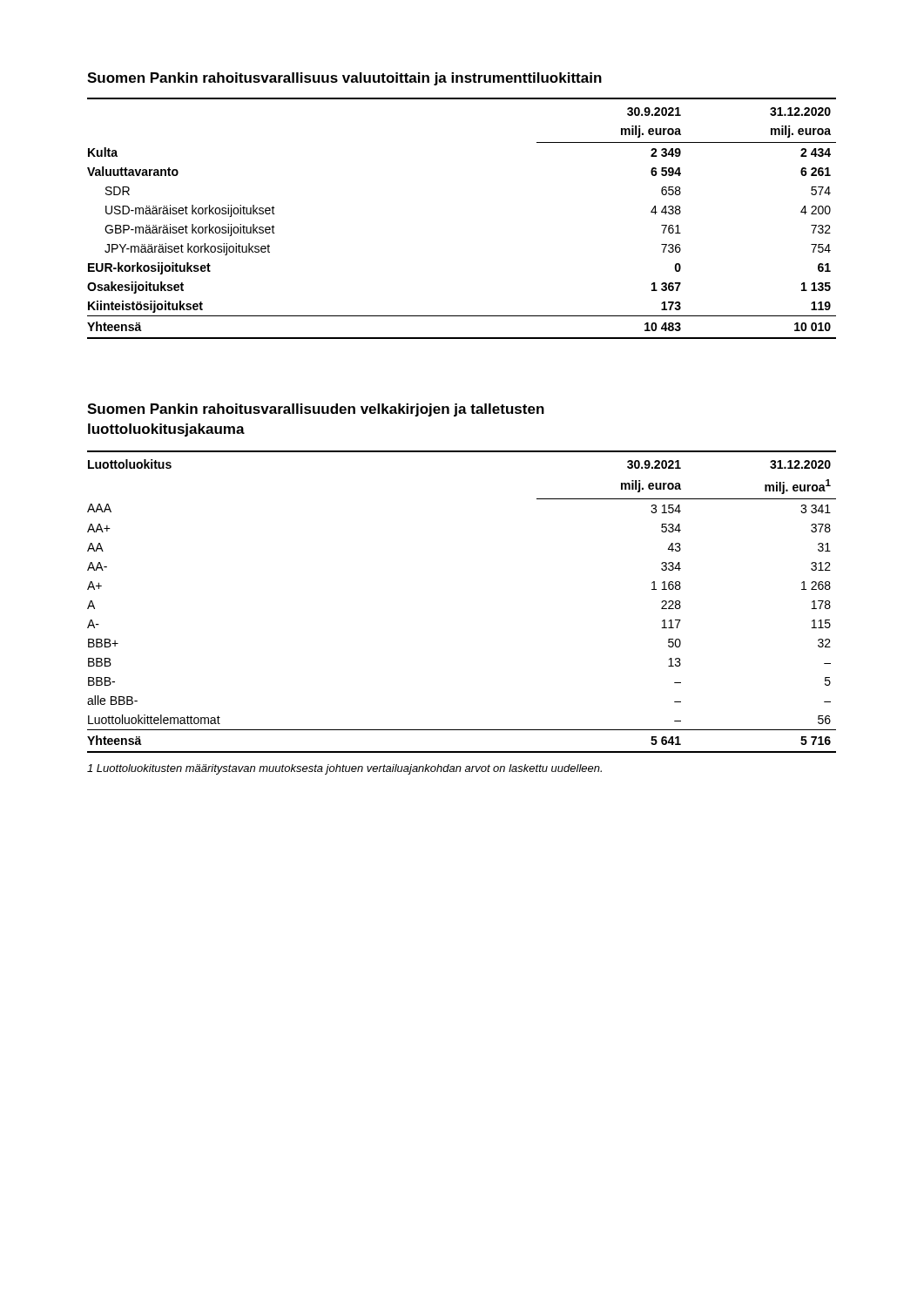The image size is (924, 1307).
Task: Locate the section header that reads "Suomen Pankin rahoitusvarallisuuden velkakirjojen"
Action: click(316, 419)
